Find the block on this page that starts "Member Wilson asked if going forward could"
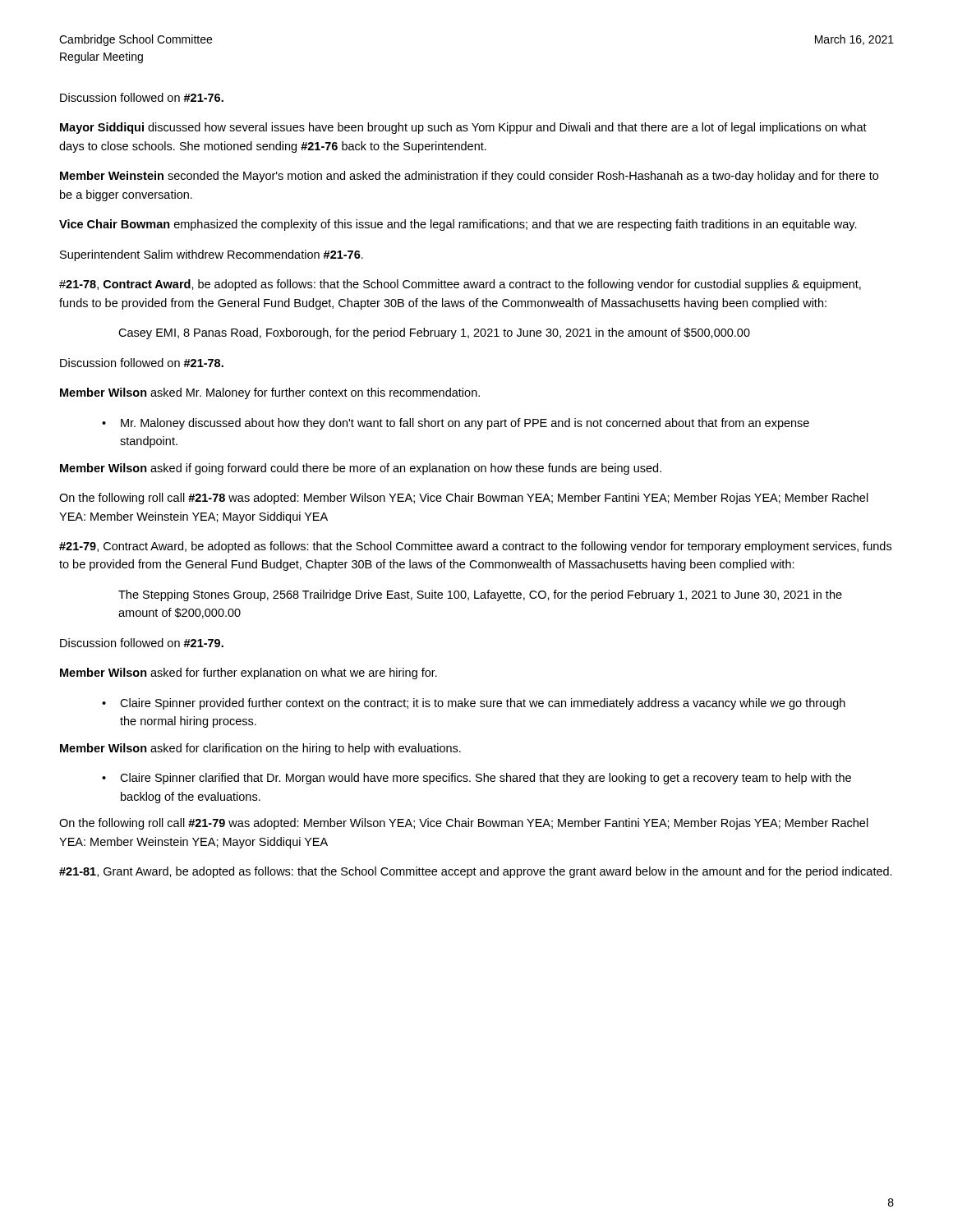Screen dimensions: 1232x953 (361, 468)
